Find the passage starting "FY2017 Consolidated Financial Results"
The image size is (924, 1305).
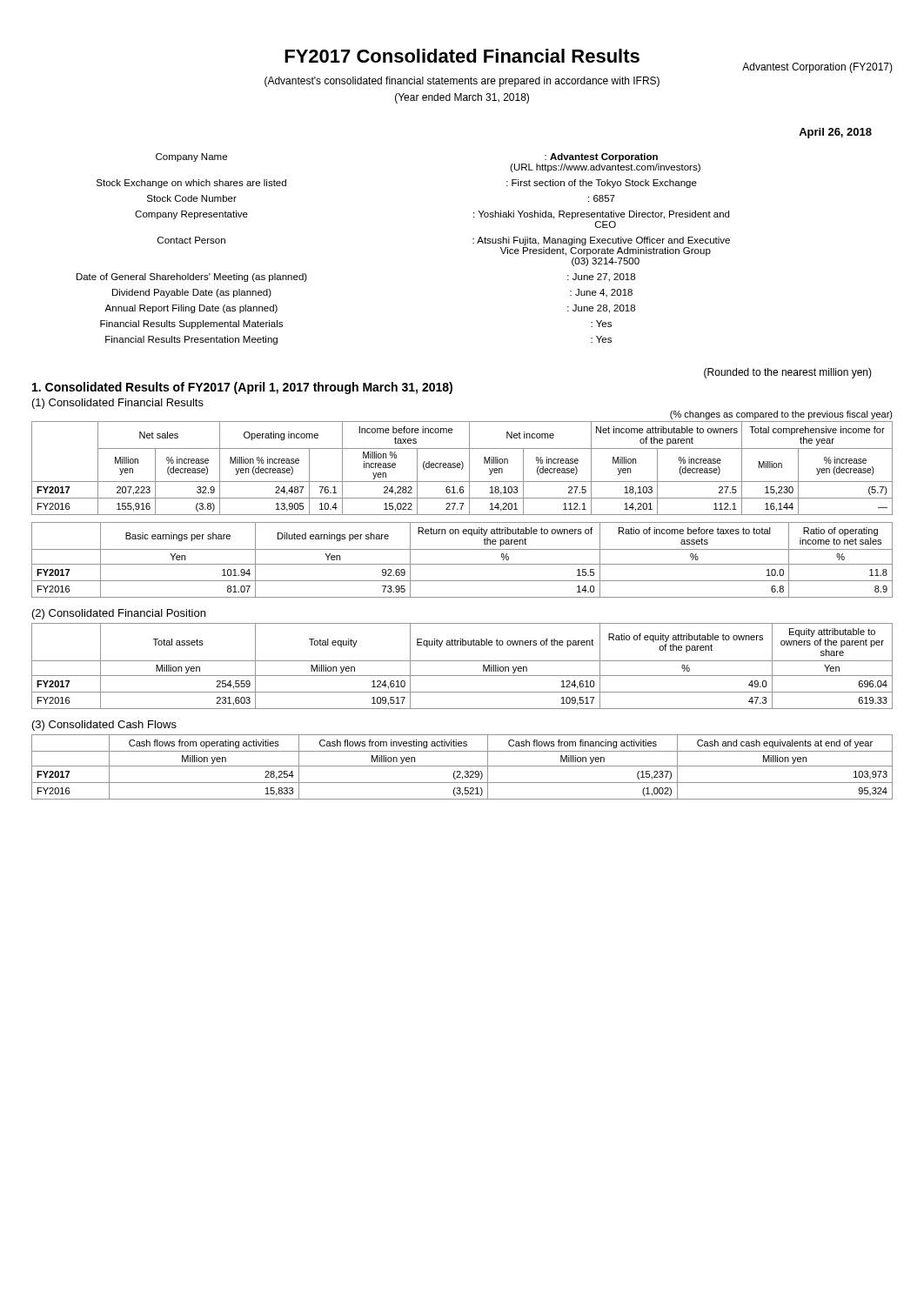[x=462, y=56]
